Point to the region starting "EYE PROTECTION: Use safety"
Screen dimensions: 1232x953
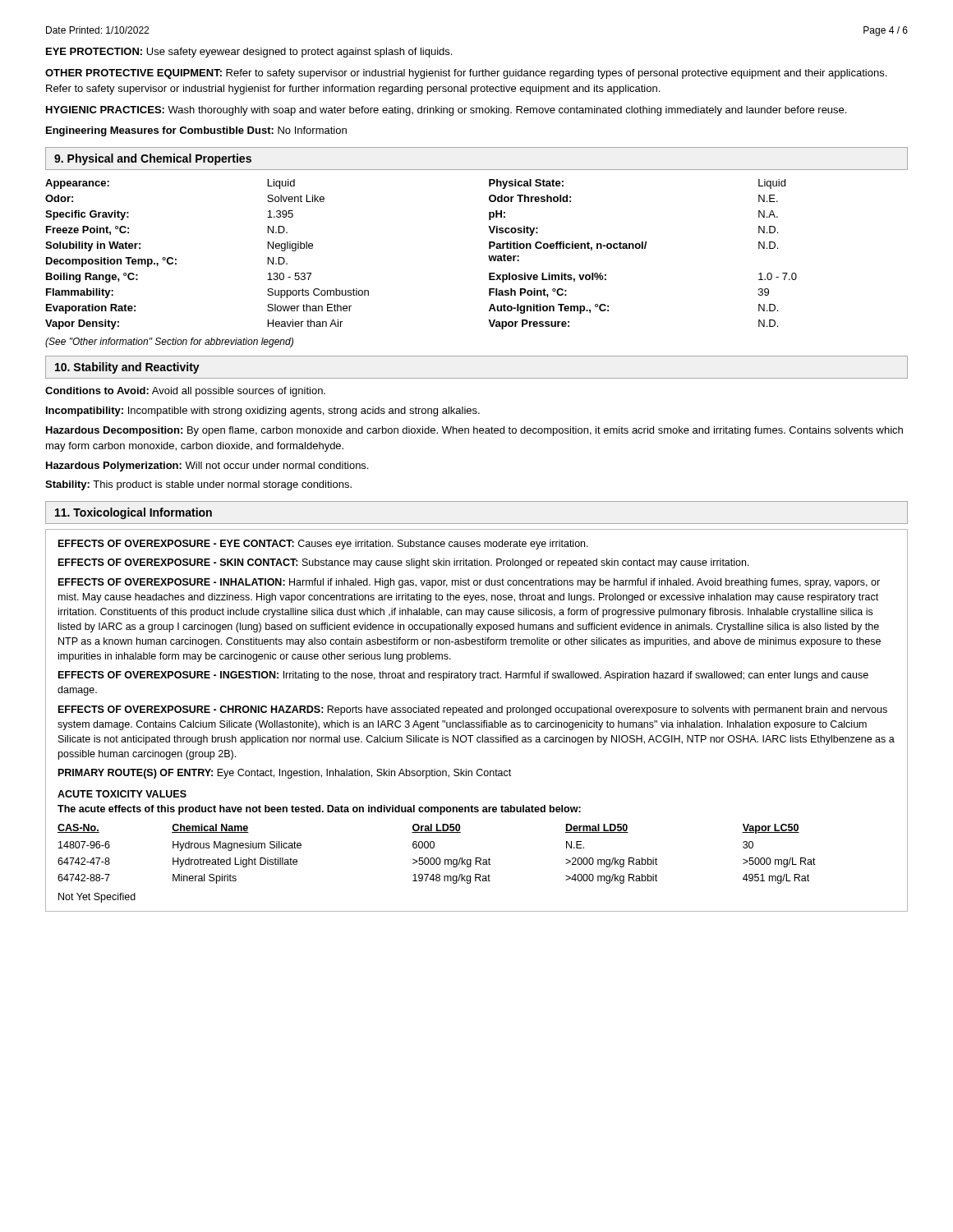click(249, 51)
